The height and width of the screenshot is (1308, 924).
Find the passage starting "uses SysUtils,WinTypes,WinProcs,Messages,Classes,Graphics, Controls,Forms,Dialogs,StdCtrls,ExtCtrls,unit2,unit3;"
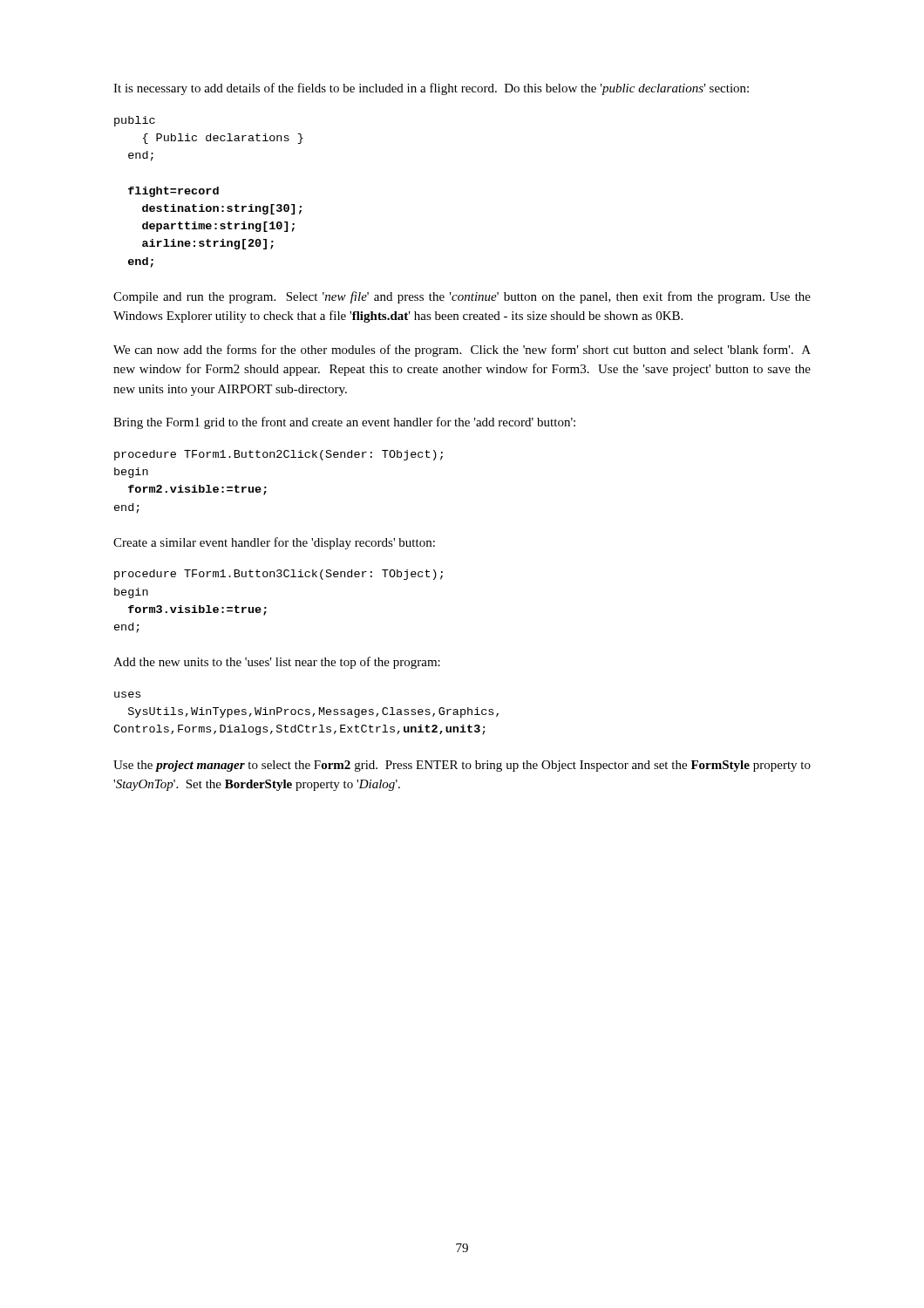coord(462,713)
